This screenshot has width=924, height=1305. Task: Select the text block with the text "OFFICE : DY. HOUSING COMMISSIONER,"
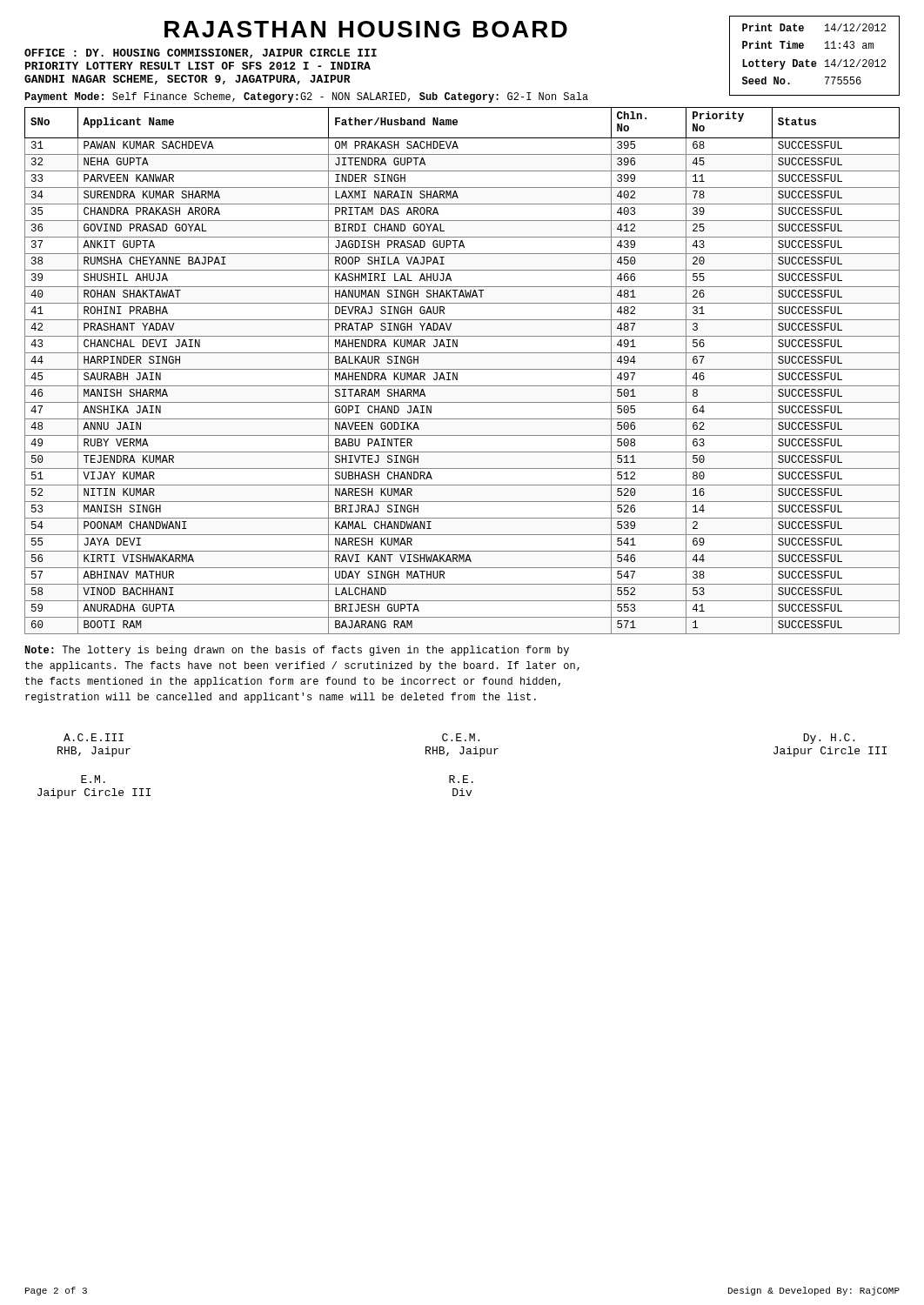pyautogui.click(x=201, y=67)
